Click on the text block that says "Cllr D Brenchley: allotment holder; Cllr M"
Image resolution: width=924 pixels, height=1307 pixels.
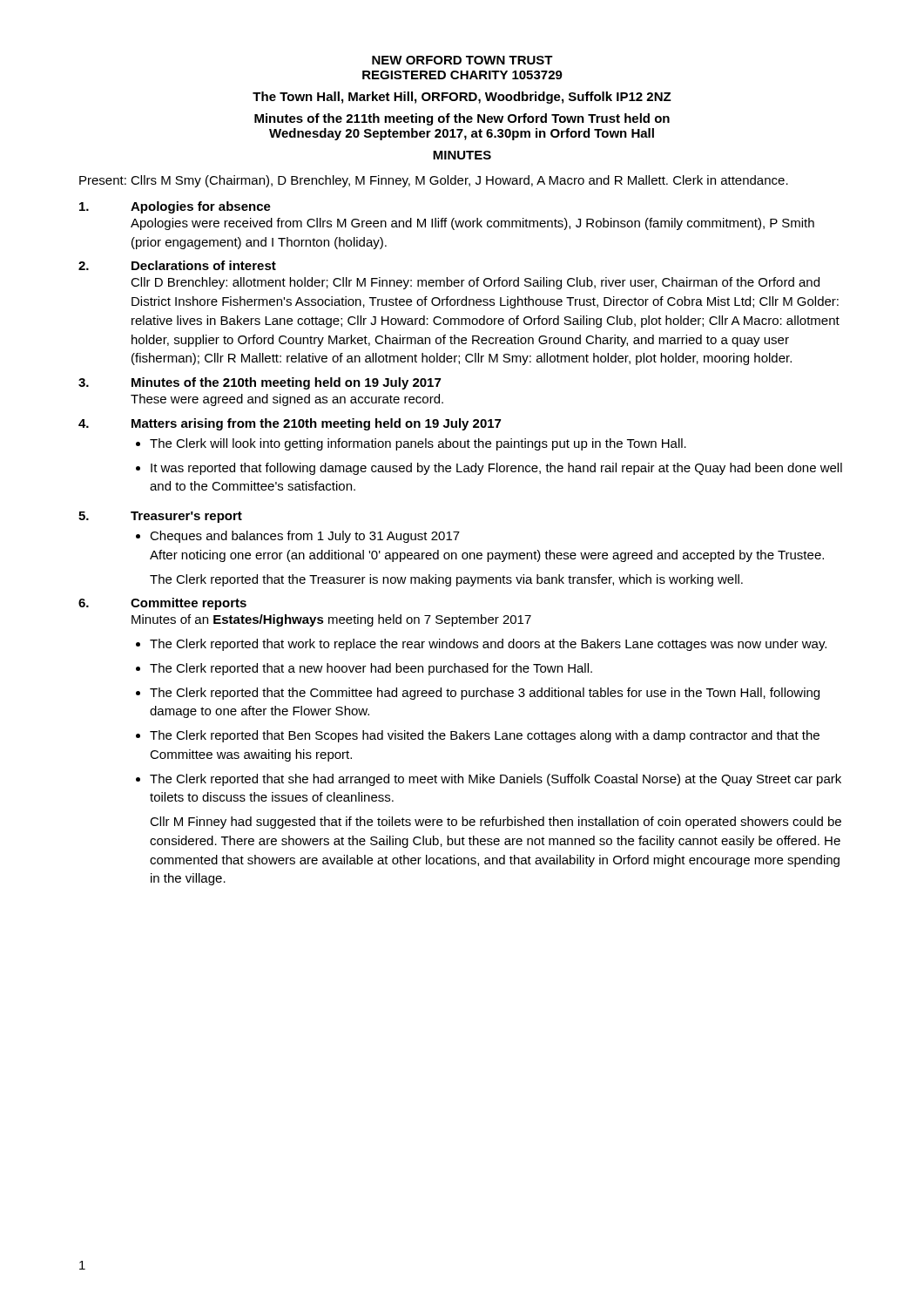pos(485,320)
